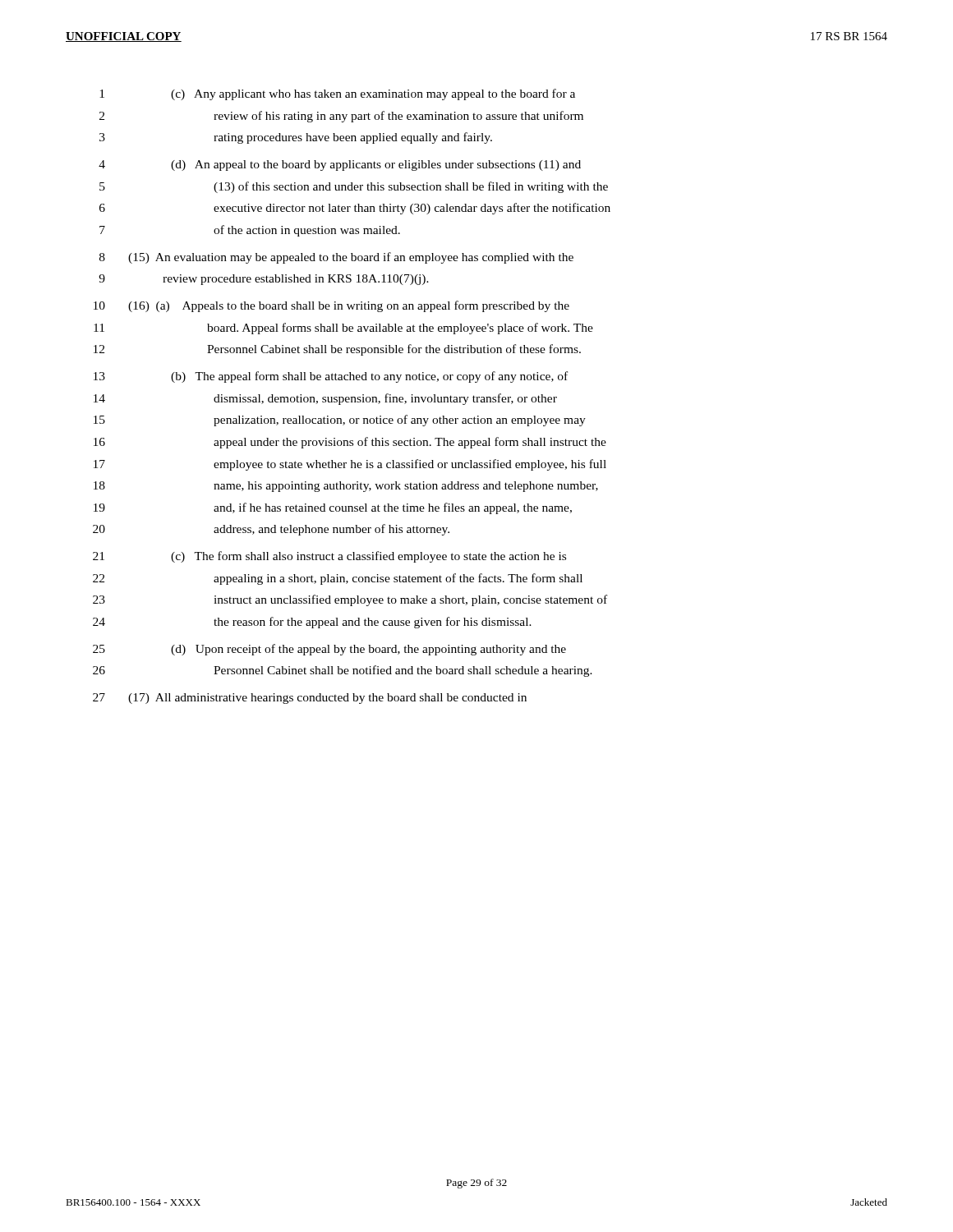Find the list item that says "10 (16) (a) Appeals to"

(476, 306)
